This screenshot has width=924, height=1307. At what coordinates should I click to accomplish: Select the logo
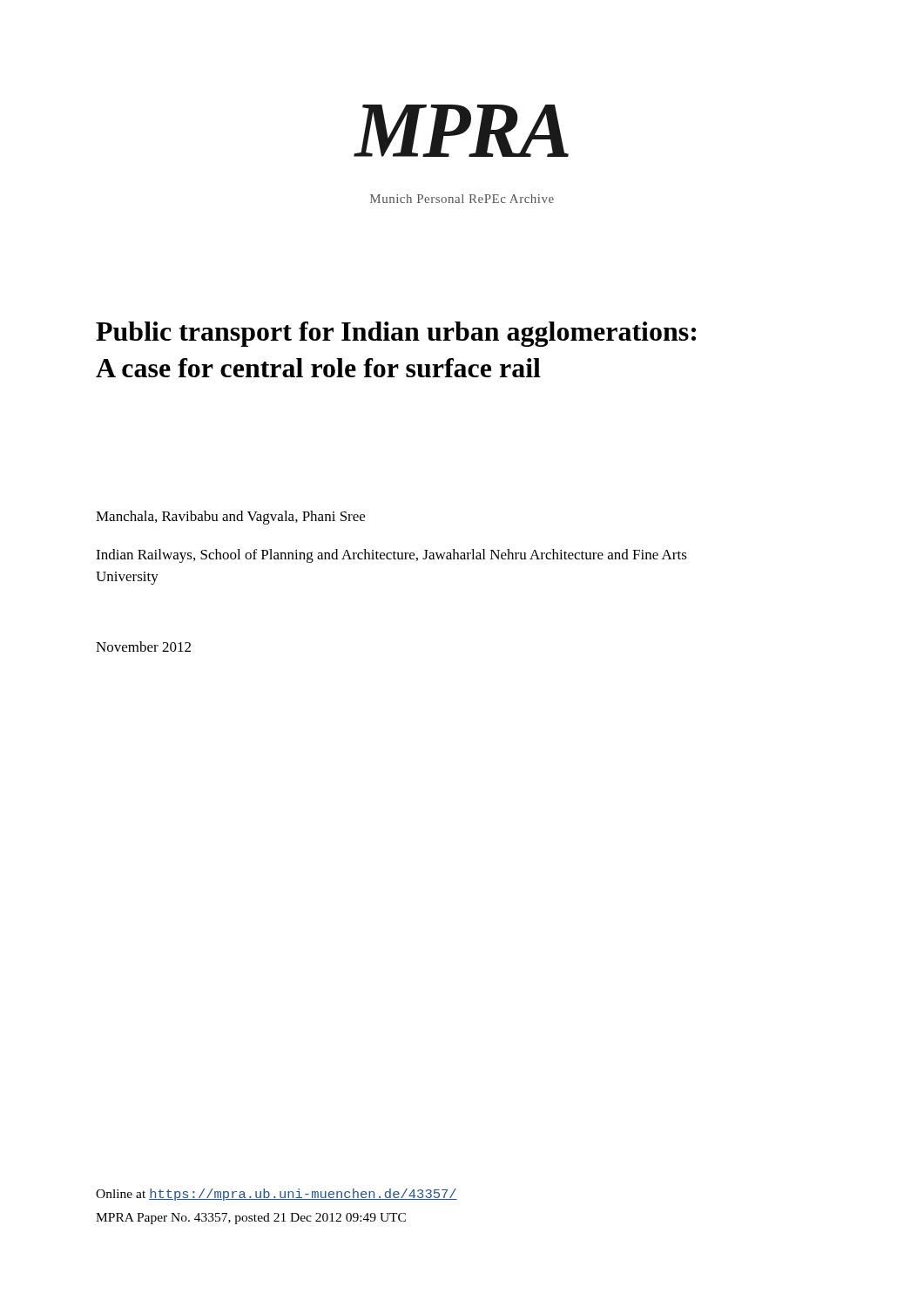462,142
